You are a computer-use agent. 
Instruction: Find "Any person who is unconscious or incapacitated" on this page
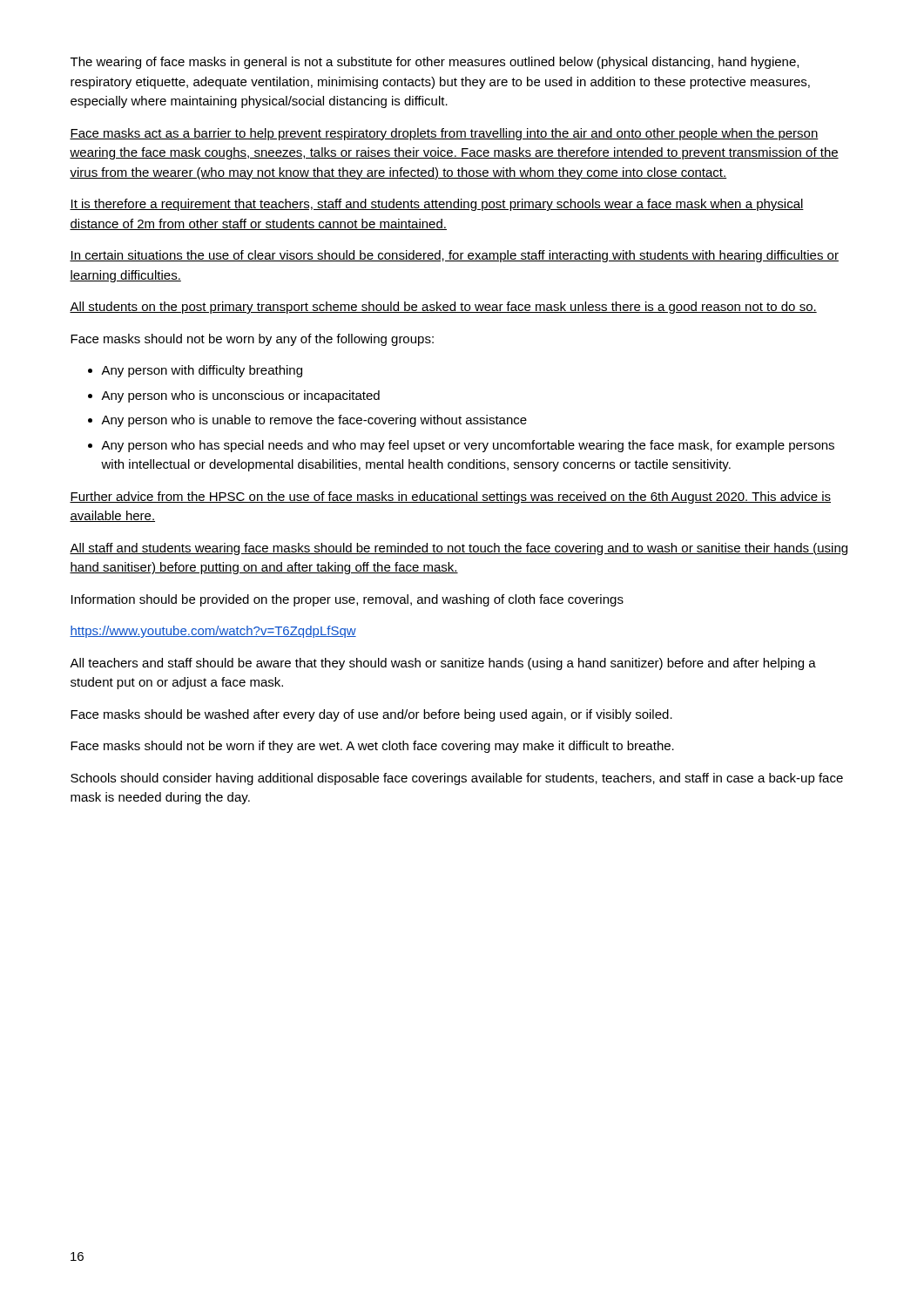[240, 396]
